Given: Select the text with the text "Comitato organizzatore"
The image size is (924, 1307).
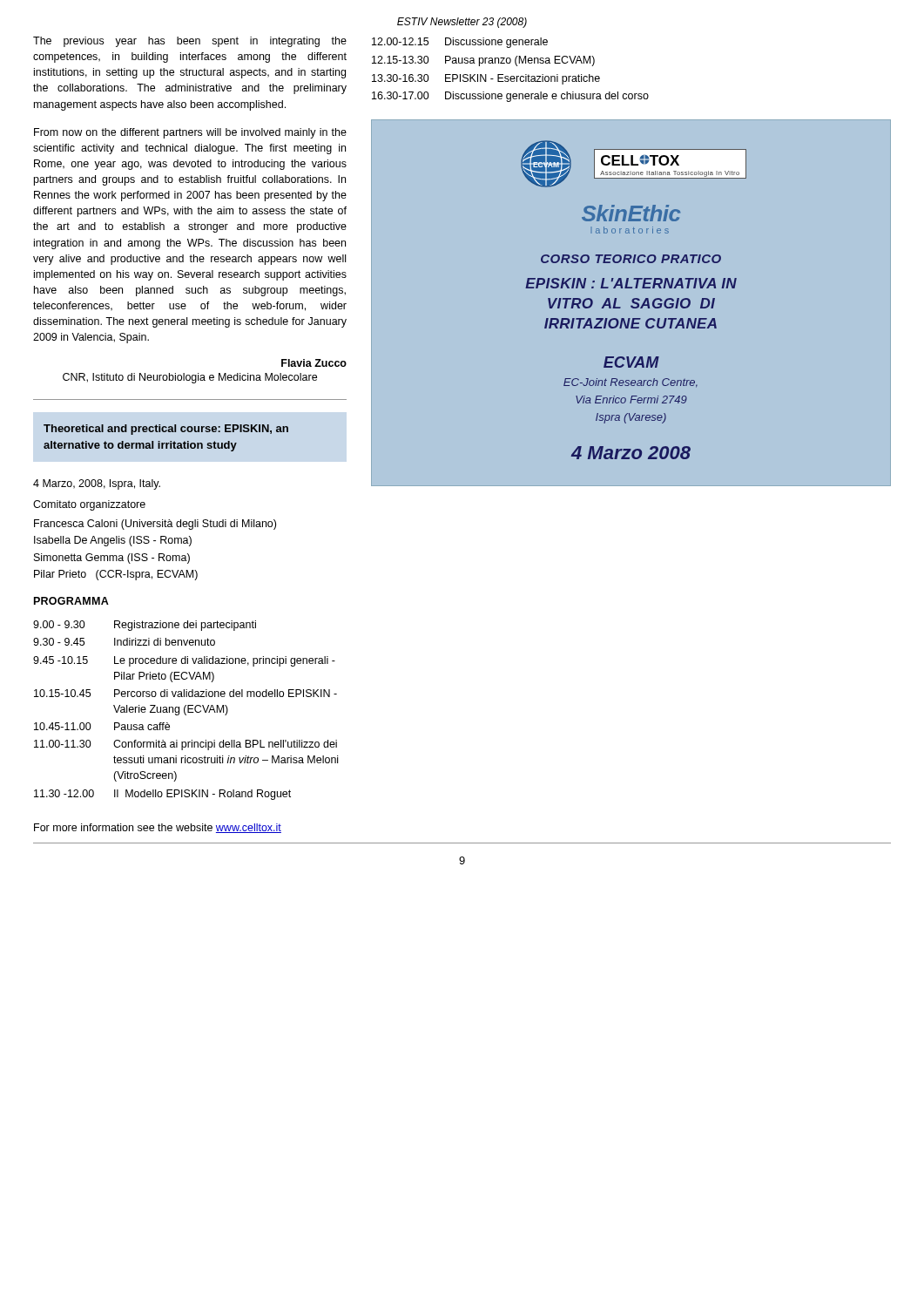Looking at the screenshot, I should (89, 504).
